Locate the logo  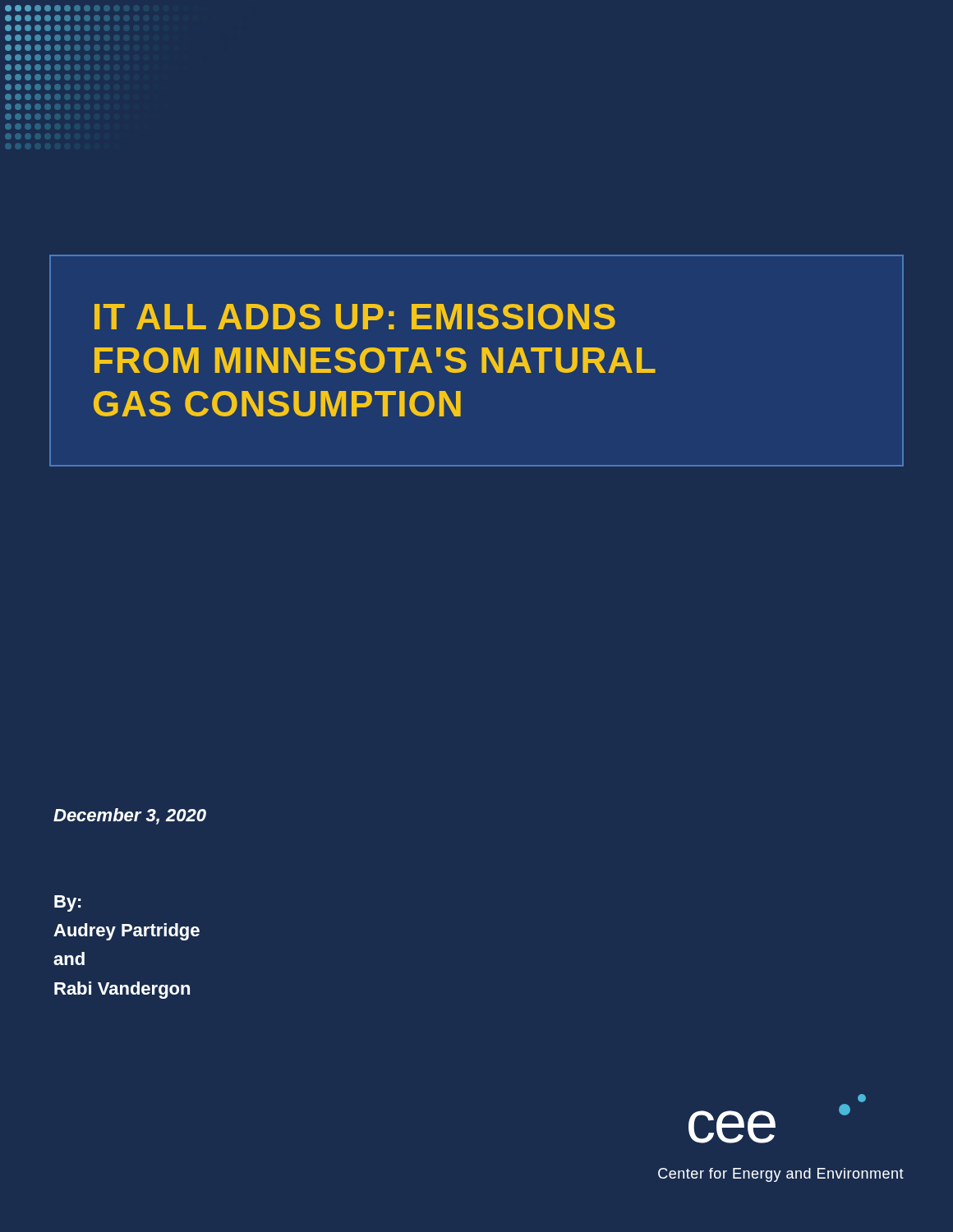pos(781,1135)
